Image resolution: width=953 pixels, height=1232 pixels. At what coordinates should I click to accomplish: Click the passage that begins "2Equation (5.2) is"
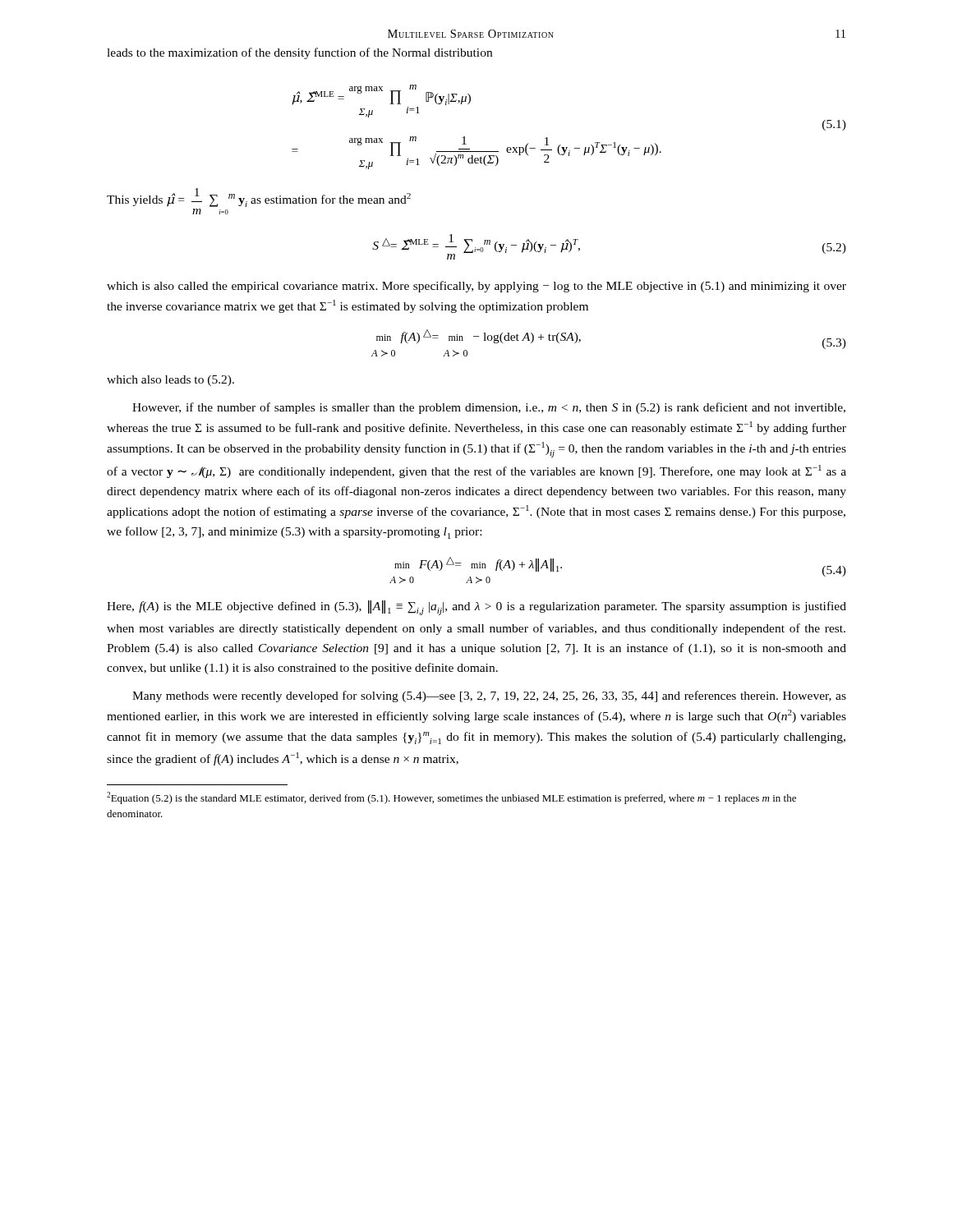pyautogui.click(x=452, y=805)
